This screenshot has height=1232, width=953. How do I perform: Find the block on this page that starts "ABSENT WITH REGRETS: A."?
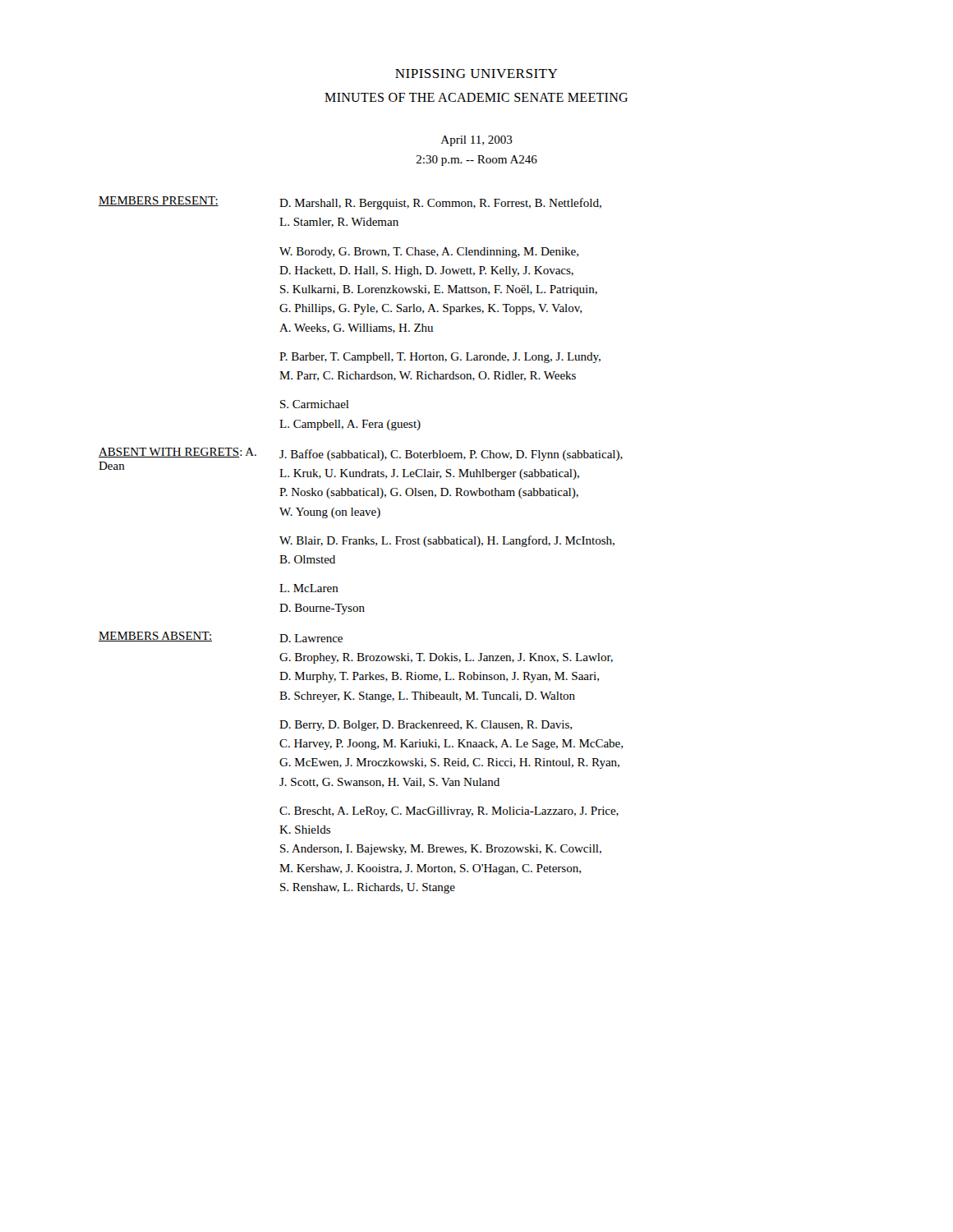point(476,531)
